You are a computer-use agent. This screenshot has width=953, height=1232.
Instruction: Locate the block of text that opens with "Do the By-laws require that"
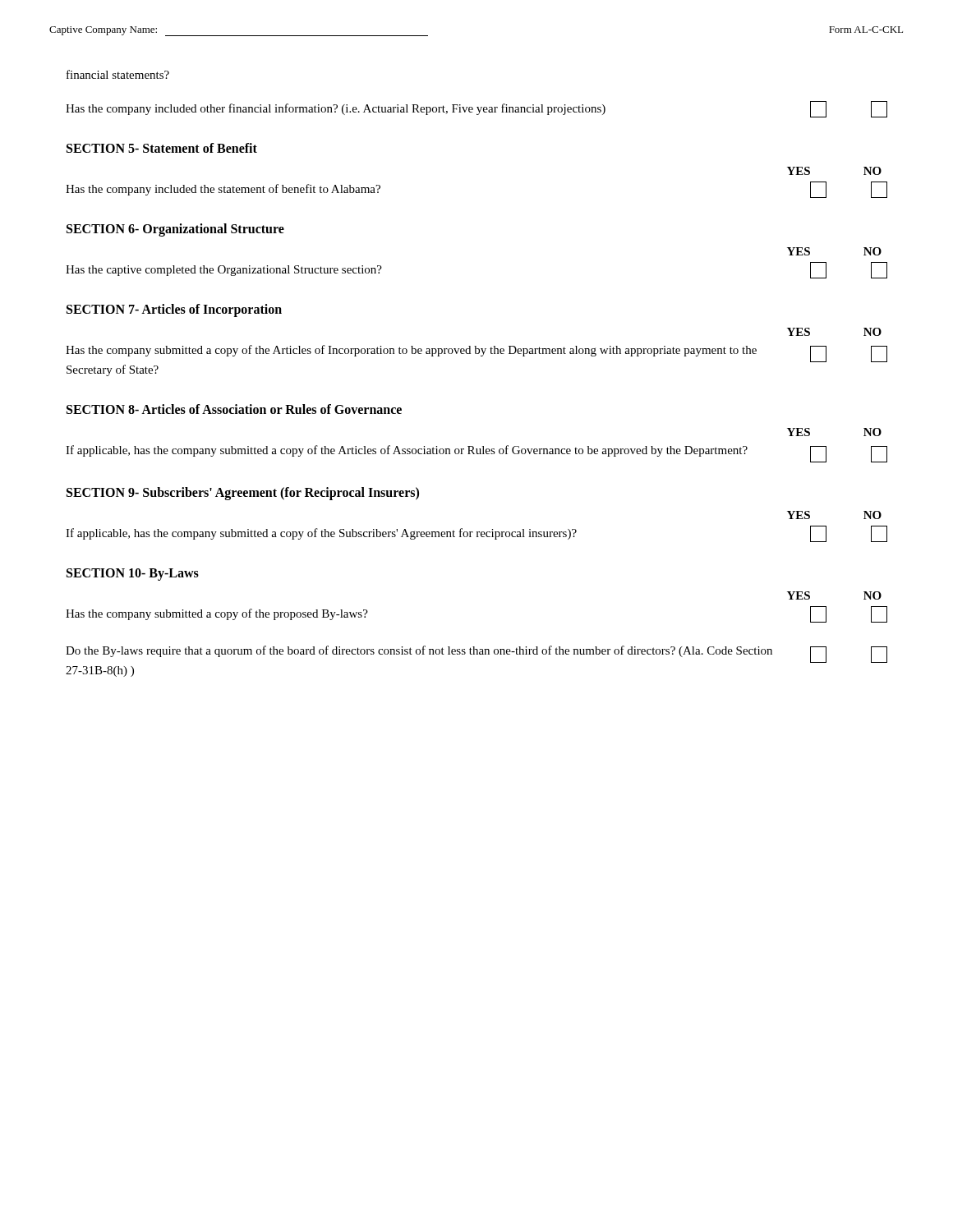pyautogui.click(x=476, y=661)
